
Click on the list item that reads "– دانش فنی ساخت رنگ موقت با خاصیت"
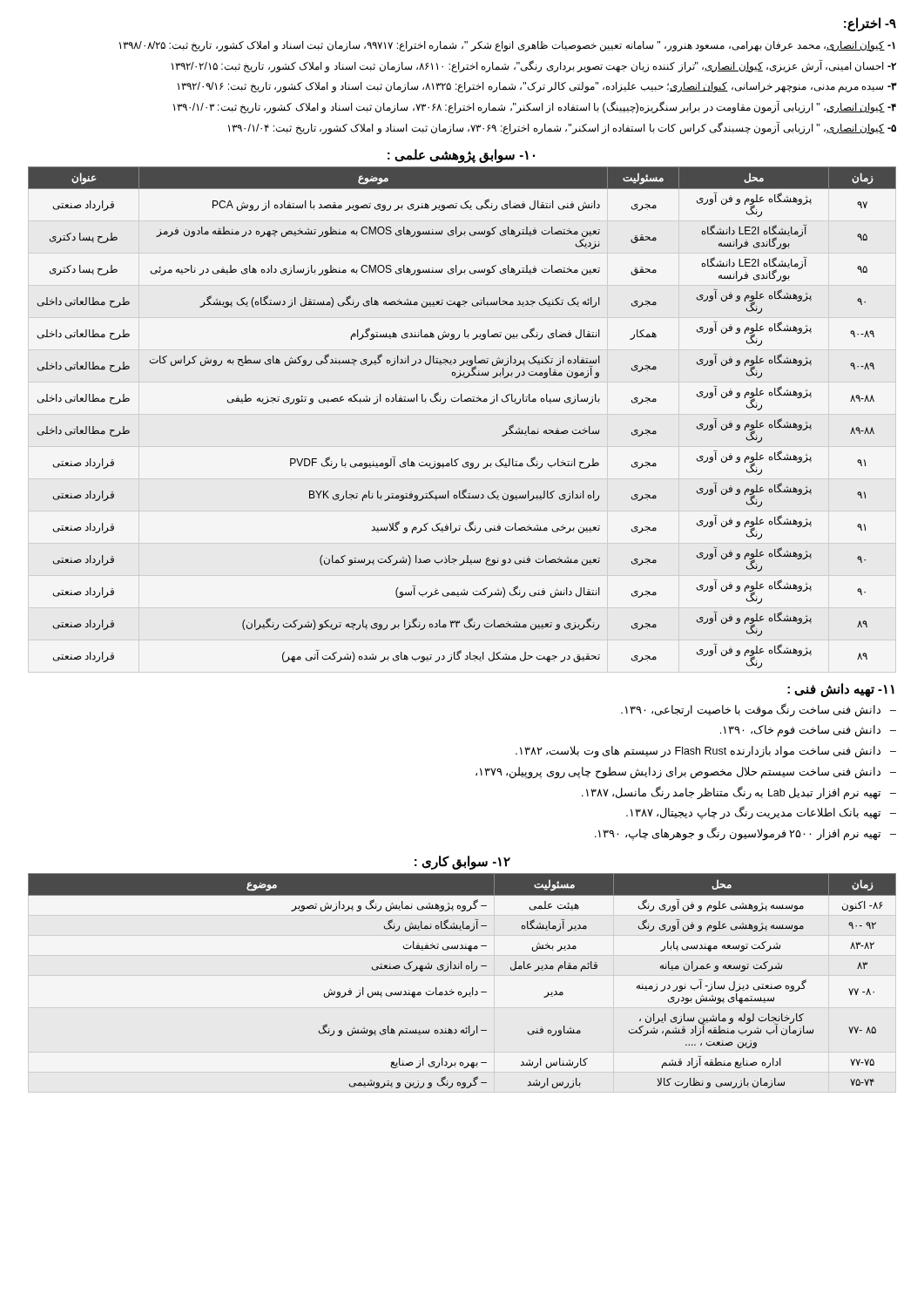[758, 710]
